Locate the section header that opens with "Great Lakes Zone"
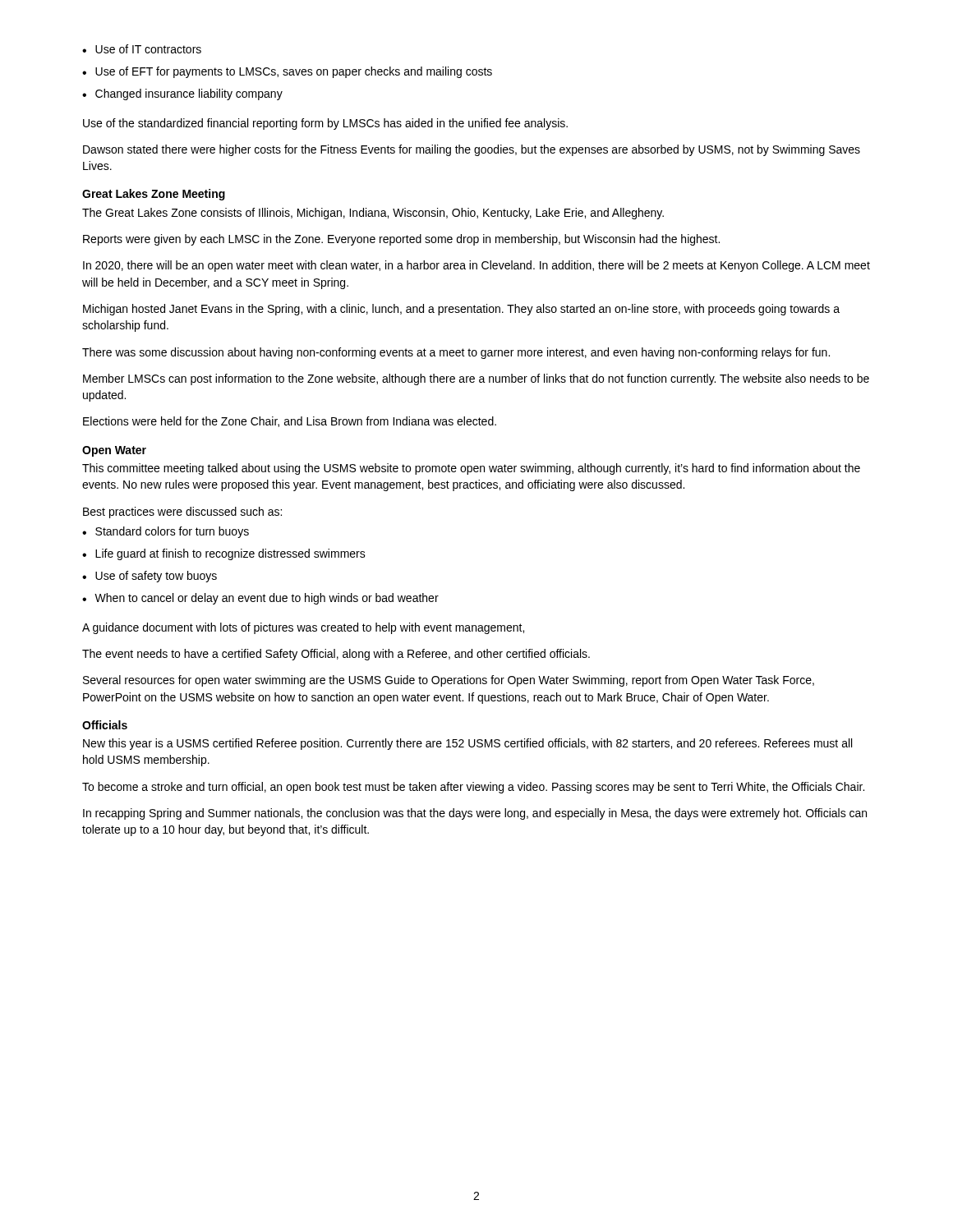This screenshot has width=953, height=1232. click(x=154, y=194)
